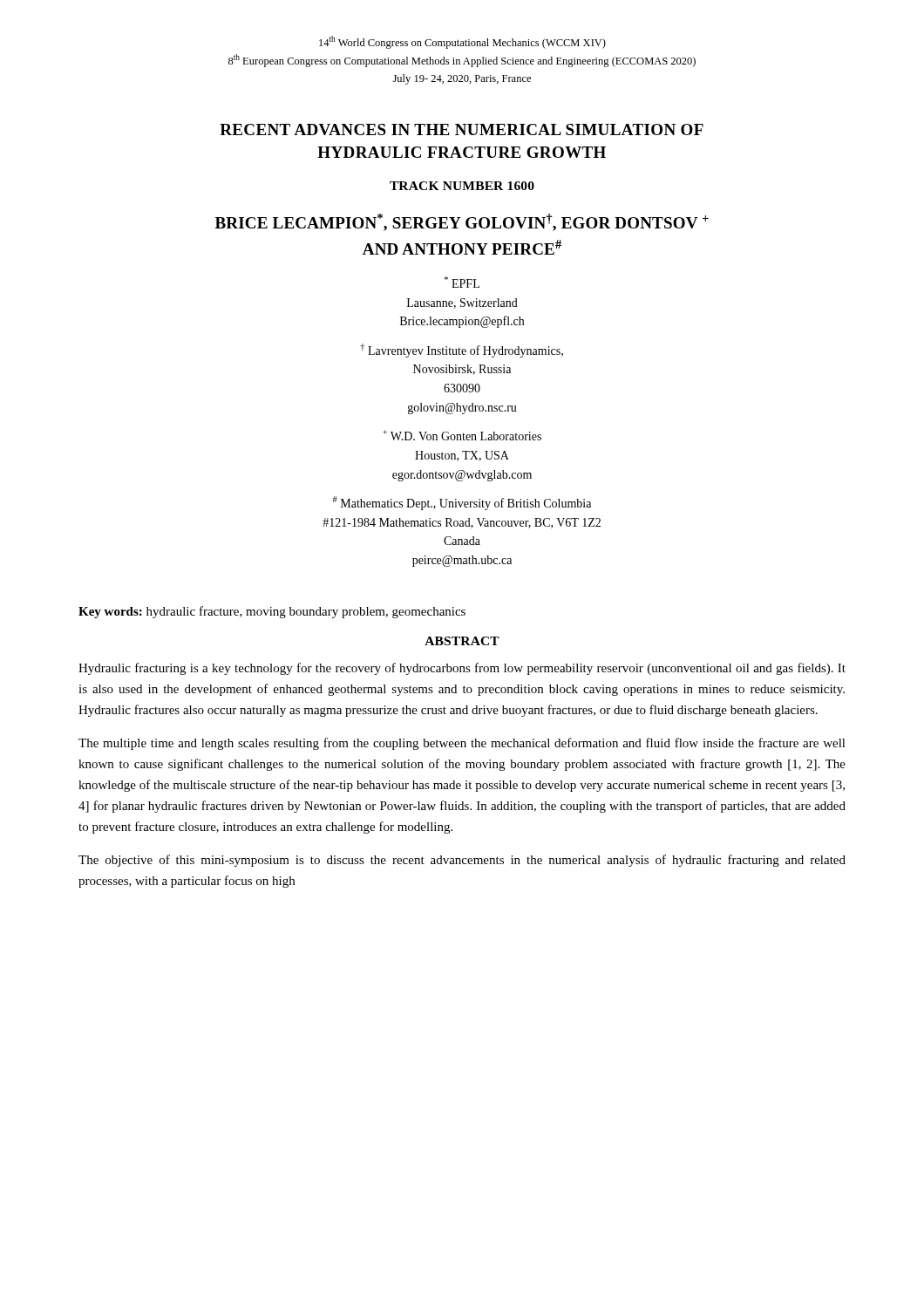Locate the block starting "Mathematics Dept., University of"
The height and width of the screenshot is (1308, 924).
point(462,531)
